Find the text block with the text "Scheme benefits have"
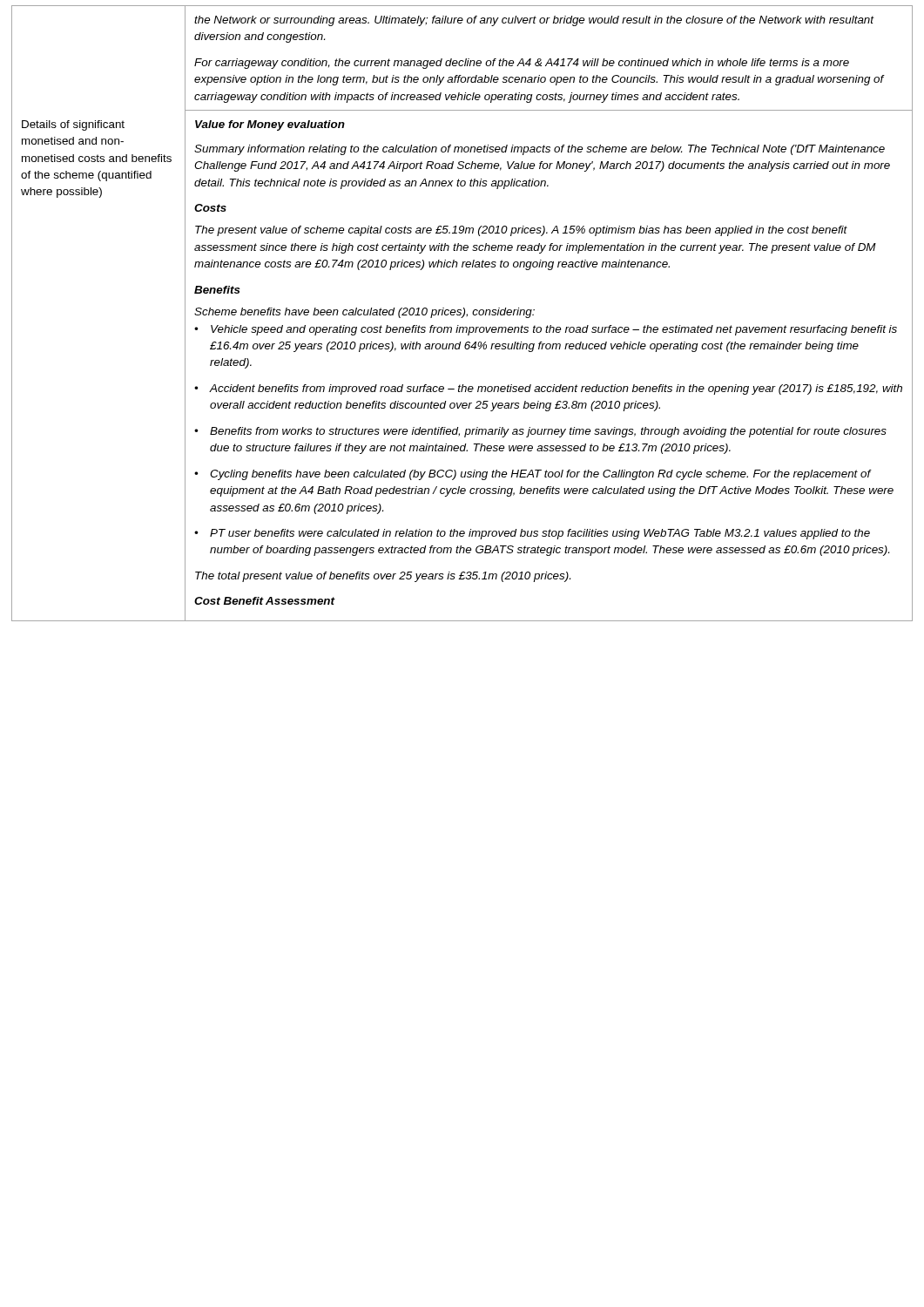This screenshot has height=1307, width=924. pos(364,313)
